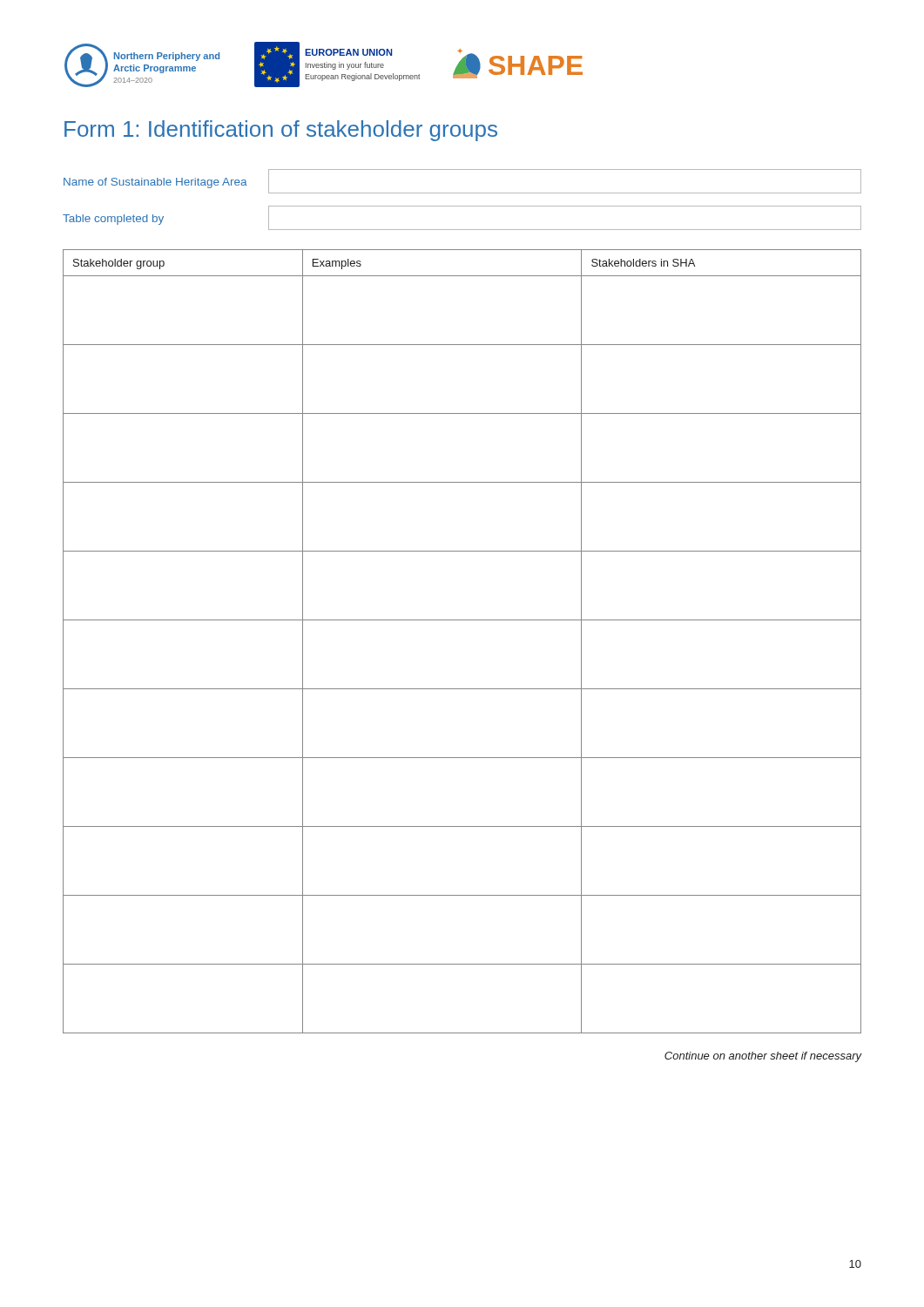Find the region starting "Continue on another sheet"
The width and height of the screenshot is (924, 1307).
pyautogui.click(x=763, y=1056)
